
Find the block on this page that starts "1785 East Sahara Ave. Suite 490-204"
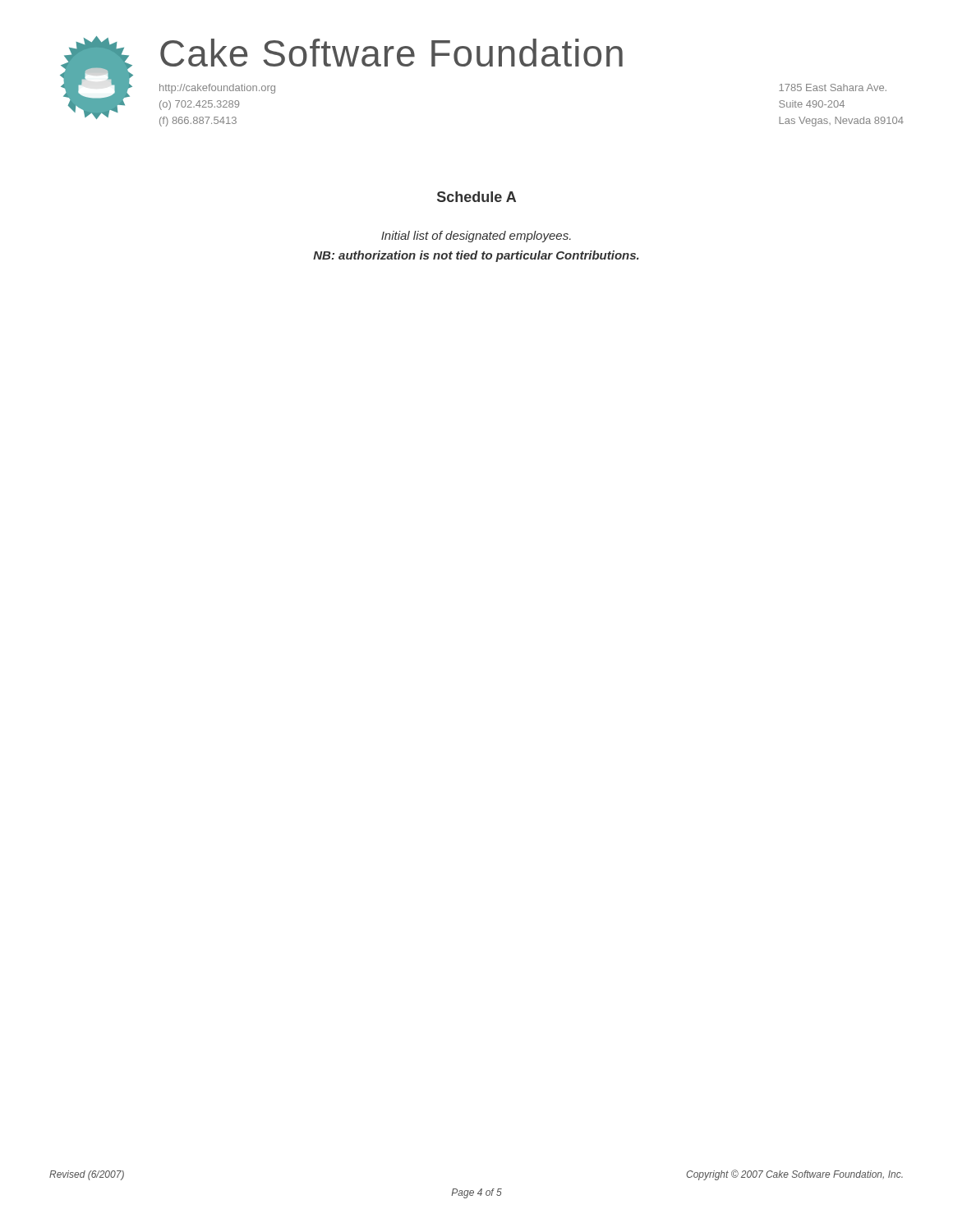click(841, 104)
